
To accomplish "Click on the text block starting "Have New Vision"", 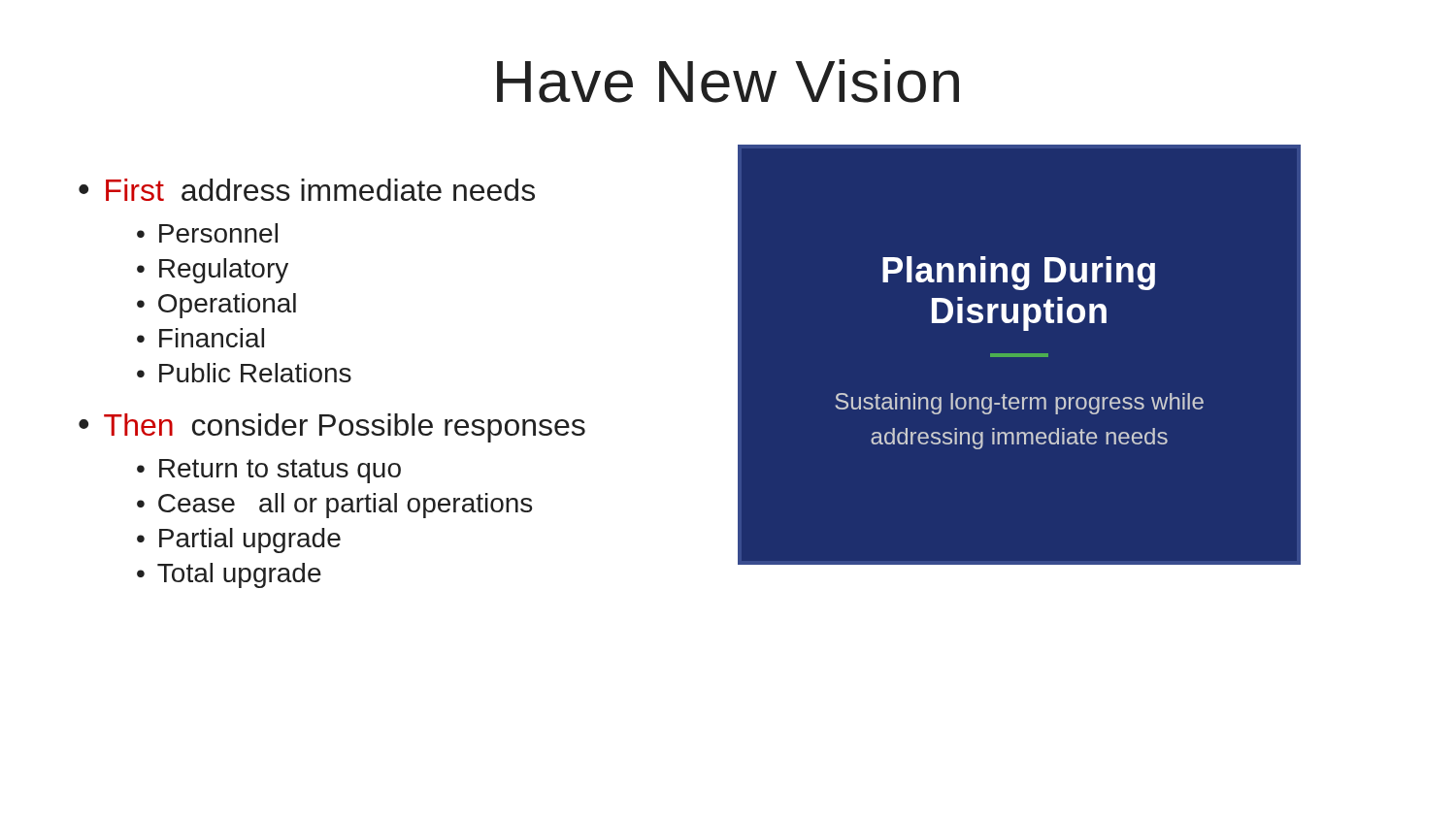I will 728,81.
